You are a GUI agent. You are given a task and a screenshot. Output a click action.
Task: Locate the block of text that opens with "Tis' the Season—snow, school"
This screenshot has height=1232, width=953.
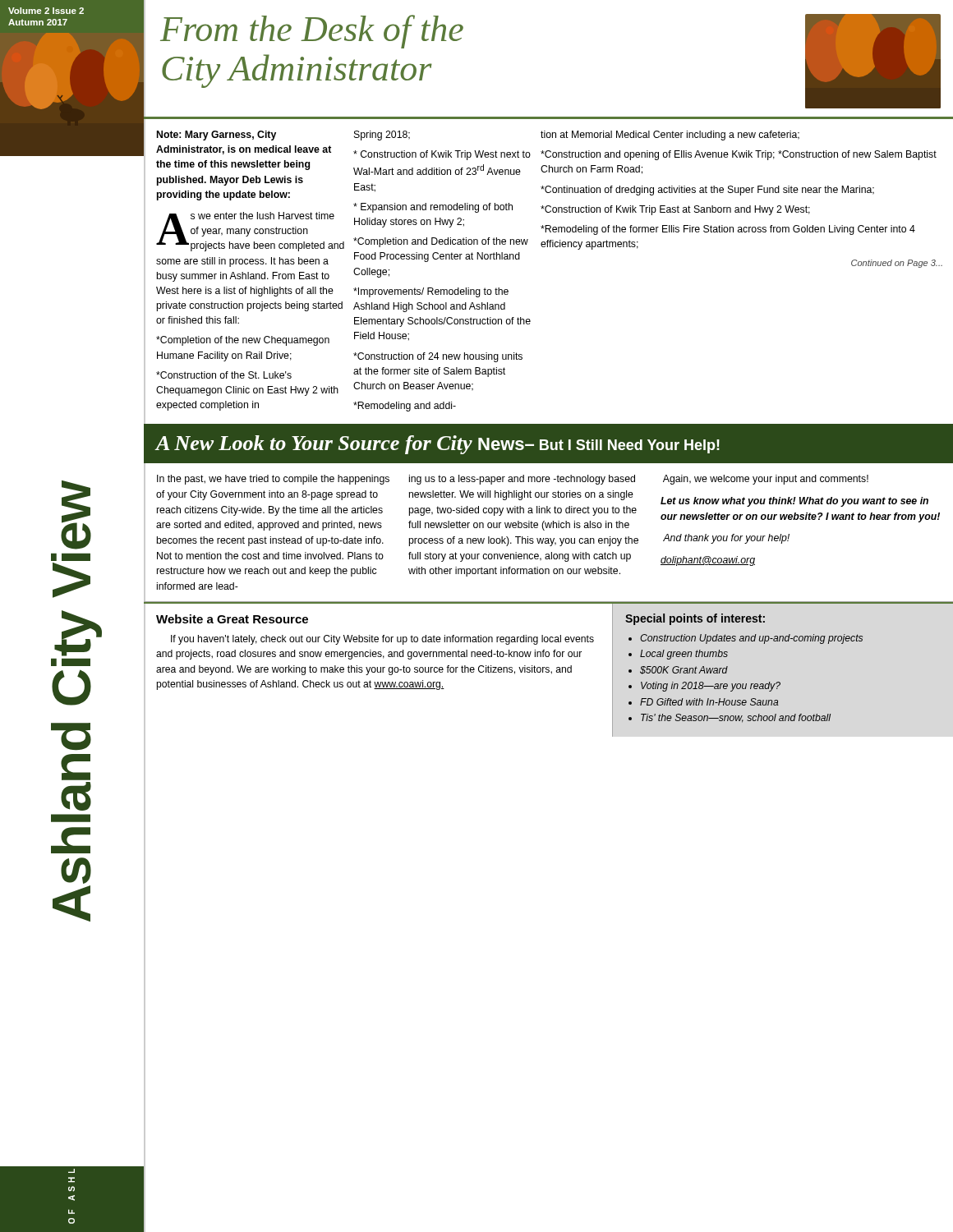[x=735, y=718]
